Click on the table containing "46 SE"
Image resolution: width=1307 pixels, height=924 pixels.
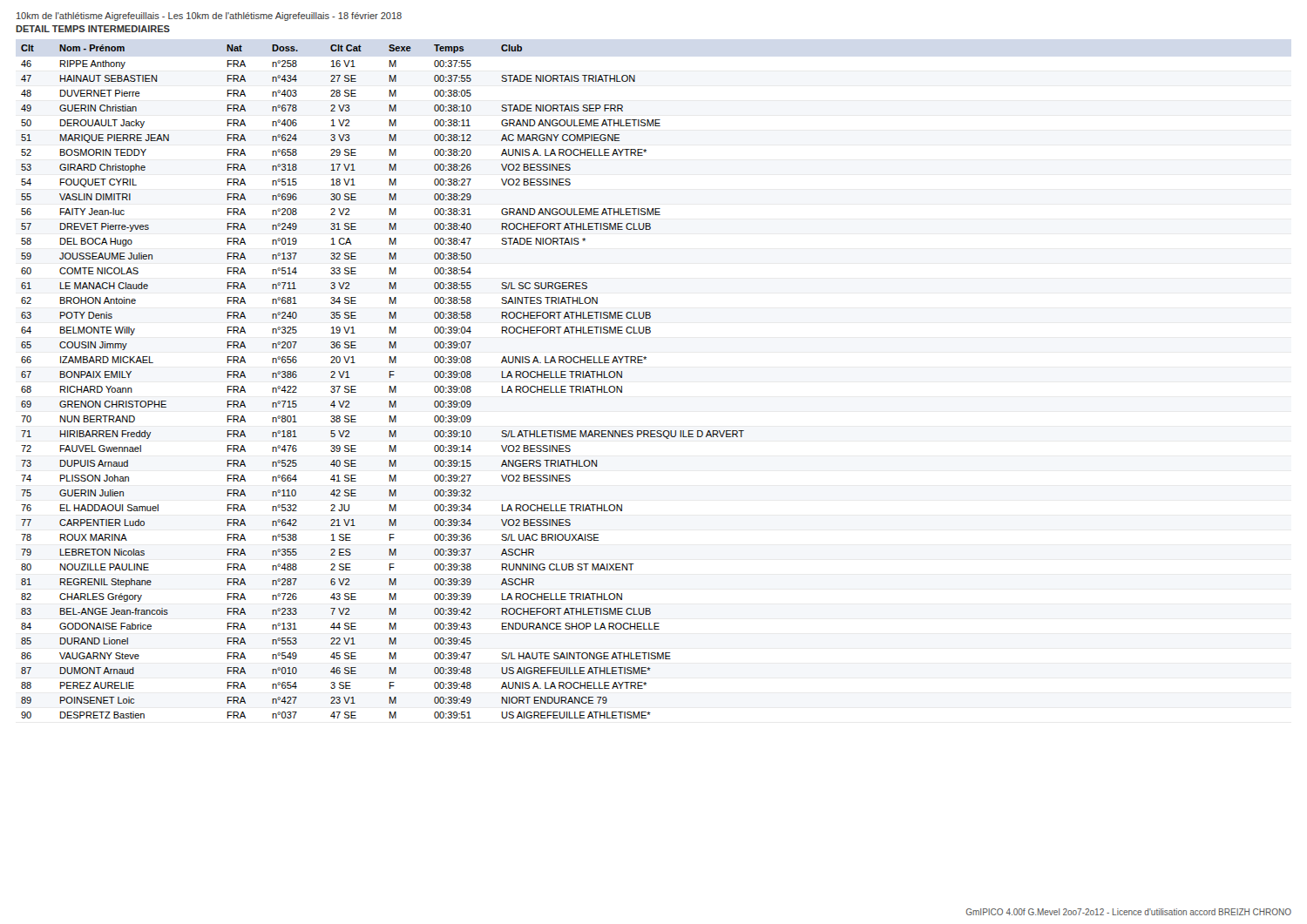click(x=654, y=381)
